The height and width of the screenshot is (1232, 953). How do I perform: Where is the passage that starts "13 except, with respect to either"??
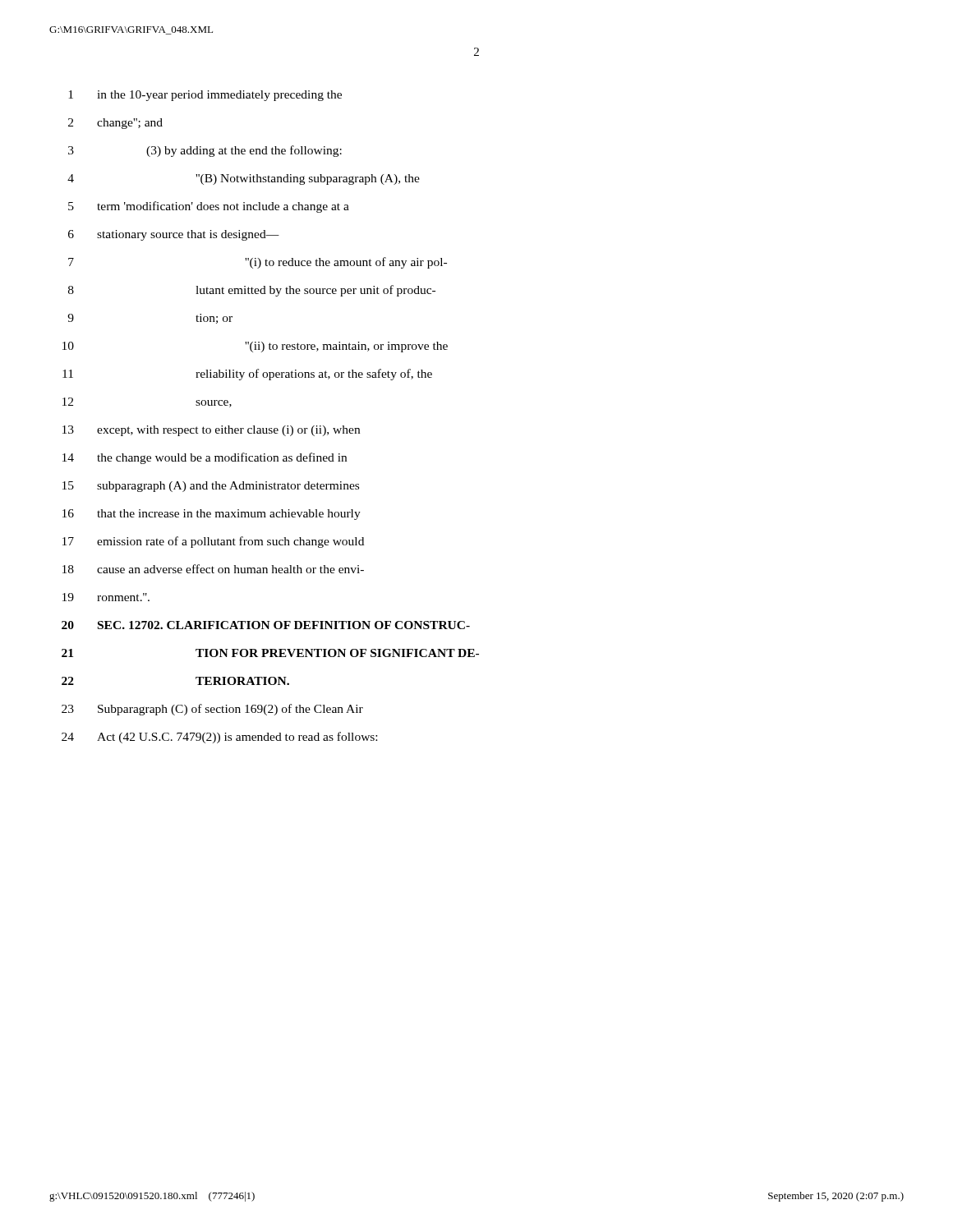pyautogui.click(x=211, y=431)
